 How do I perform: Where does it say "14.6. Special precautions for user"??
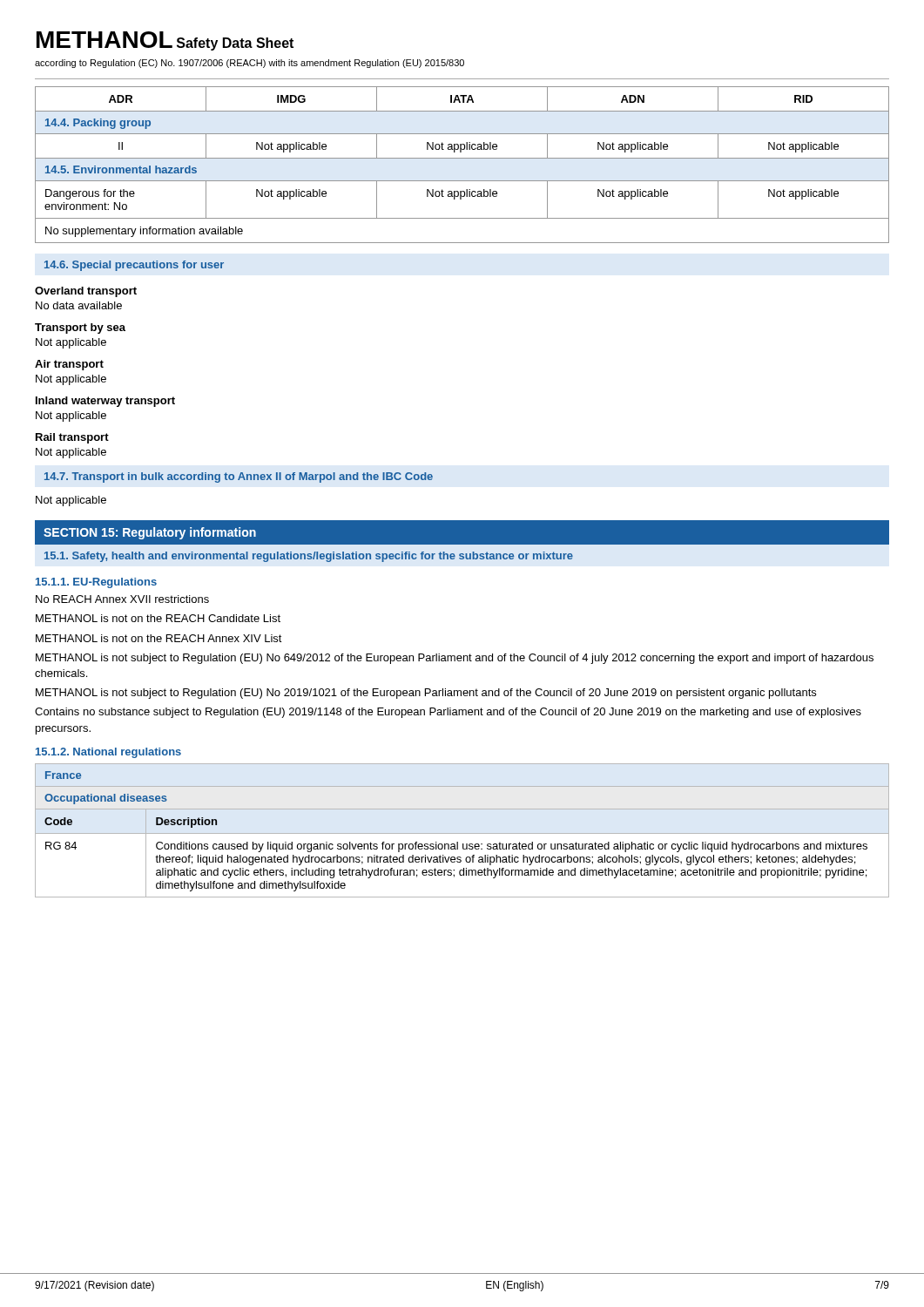(134, 266)
